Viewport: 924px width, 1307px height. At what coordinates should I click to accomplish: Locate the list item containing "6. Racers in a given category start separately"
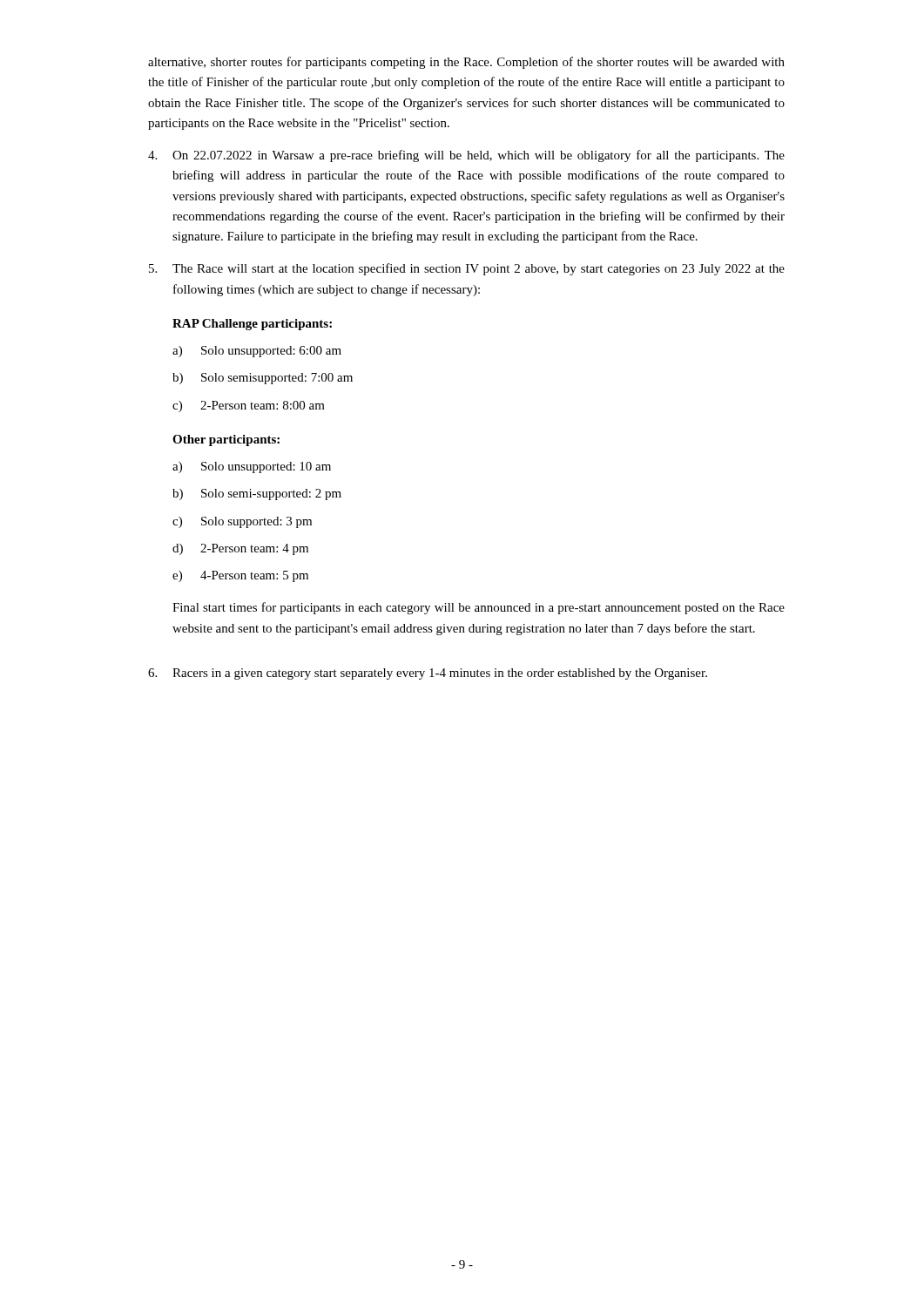tap(466, 673)
